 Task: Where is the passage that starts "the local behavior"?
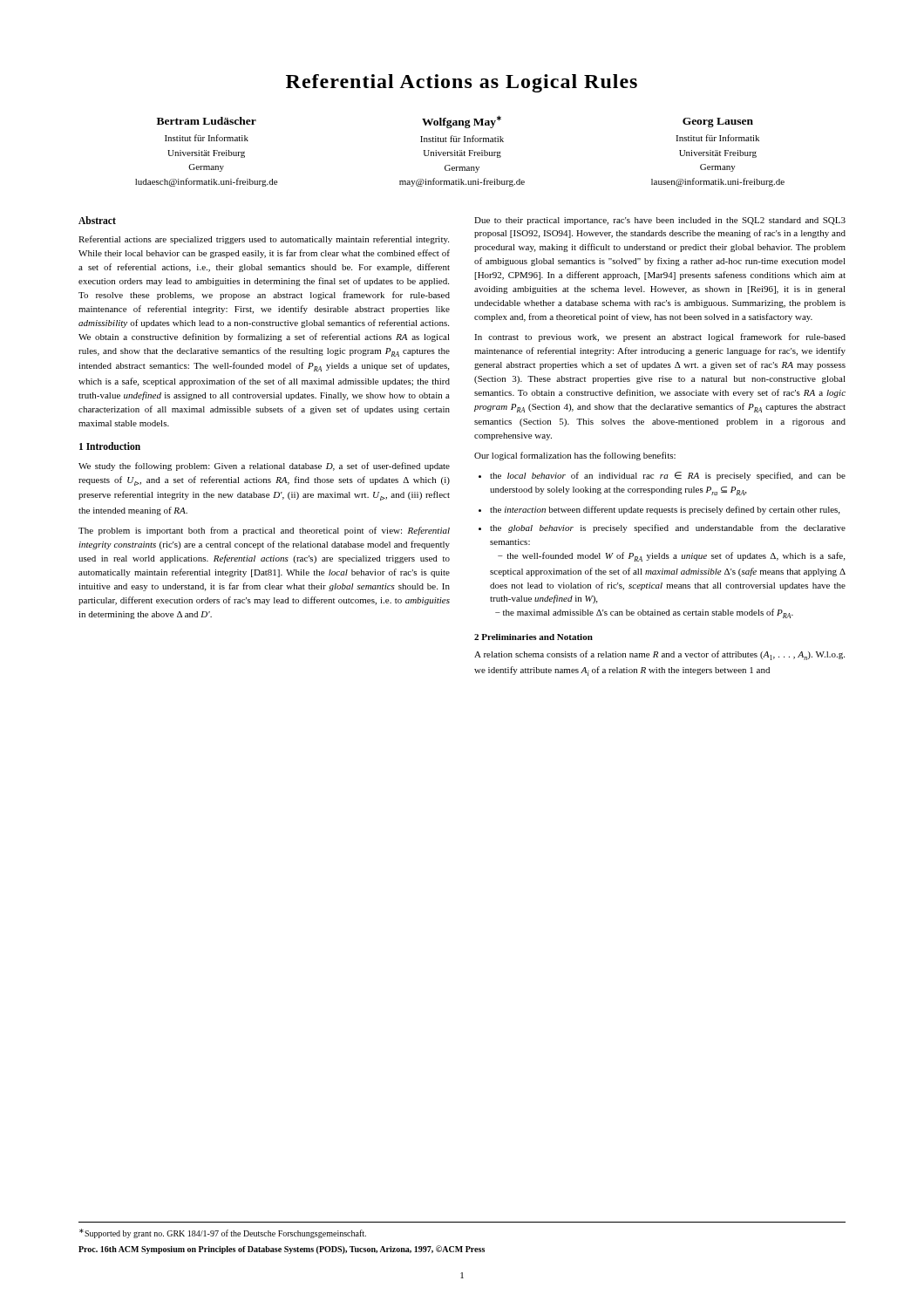click(x=668, y=484)
